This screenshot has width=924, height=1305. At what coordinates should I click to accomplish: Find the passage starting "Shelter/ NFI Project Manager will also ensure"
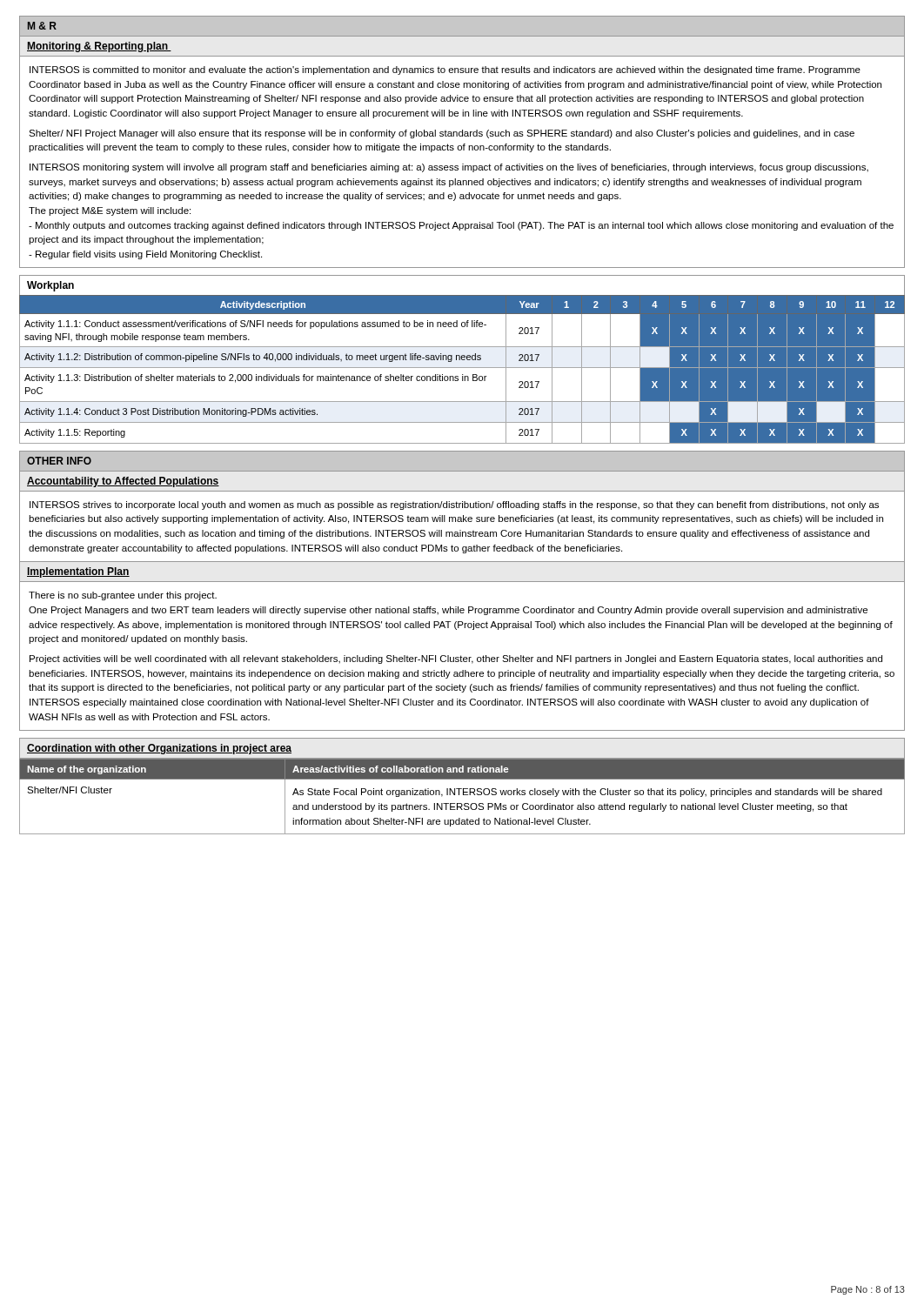click(x=442, y=140)
